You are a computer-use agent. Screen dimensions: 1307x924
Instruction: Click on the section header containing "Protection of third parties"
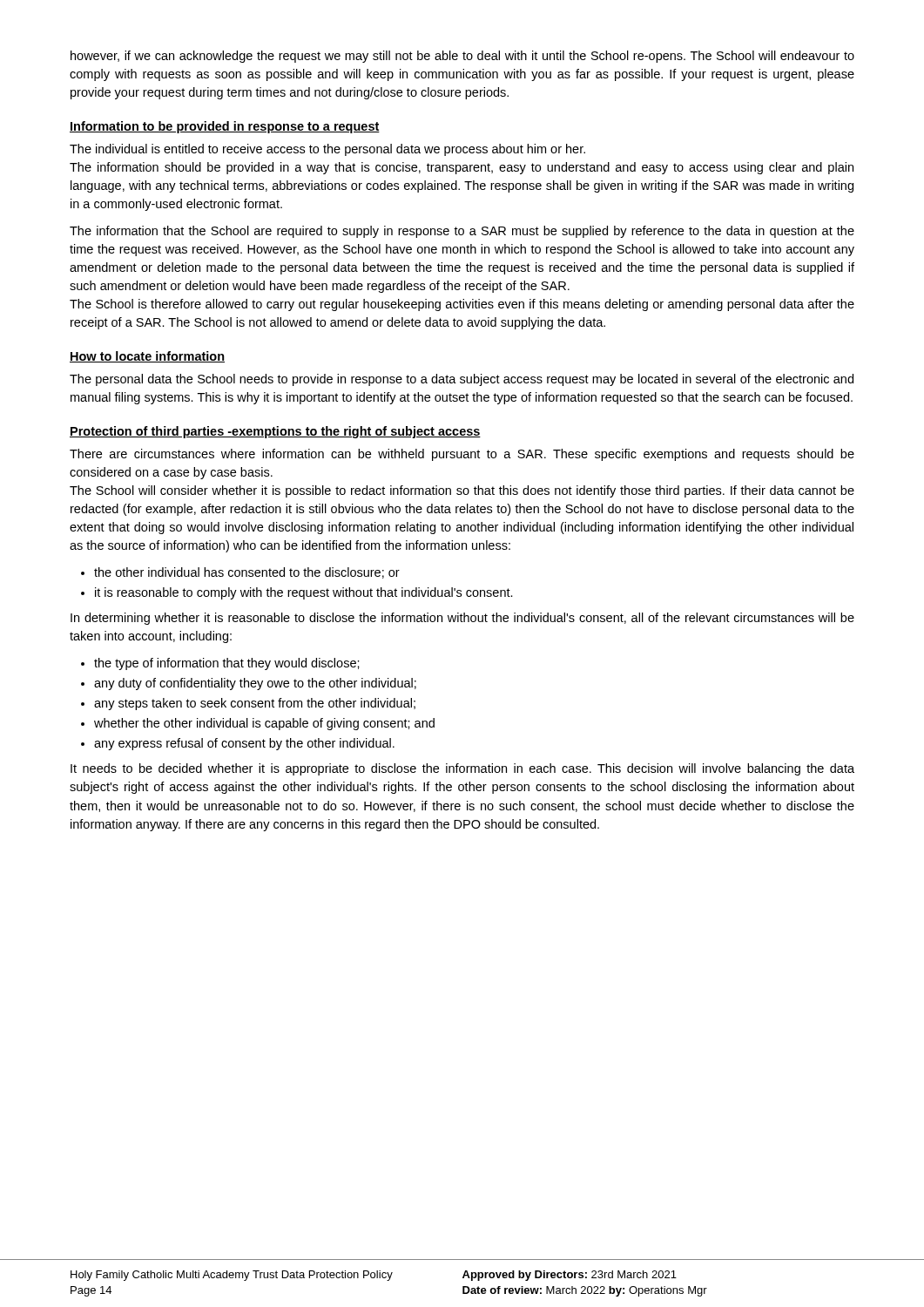[275, 432]
